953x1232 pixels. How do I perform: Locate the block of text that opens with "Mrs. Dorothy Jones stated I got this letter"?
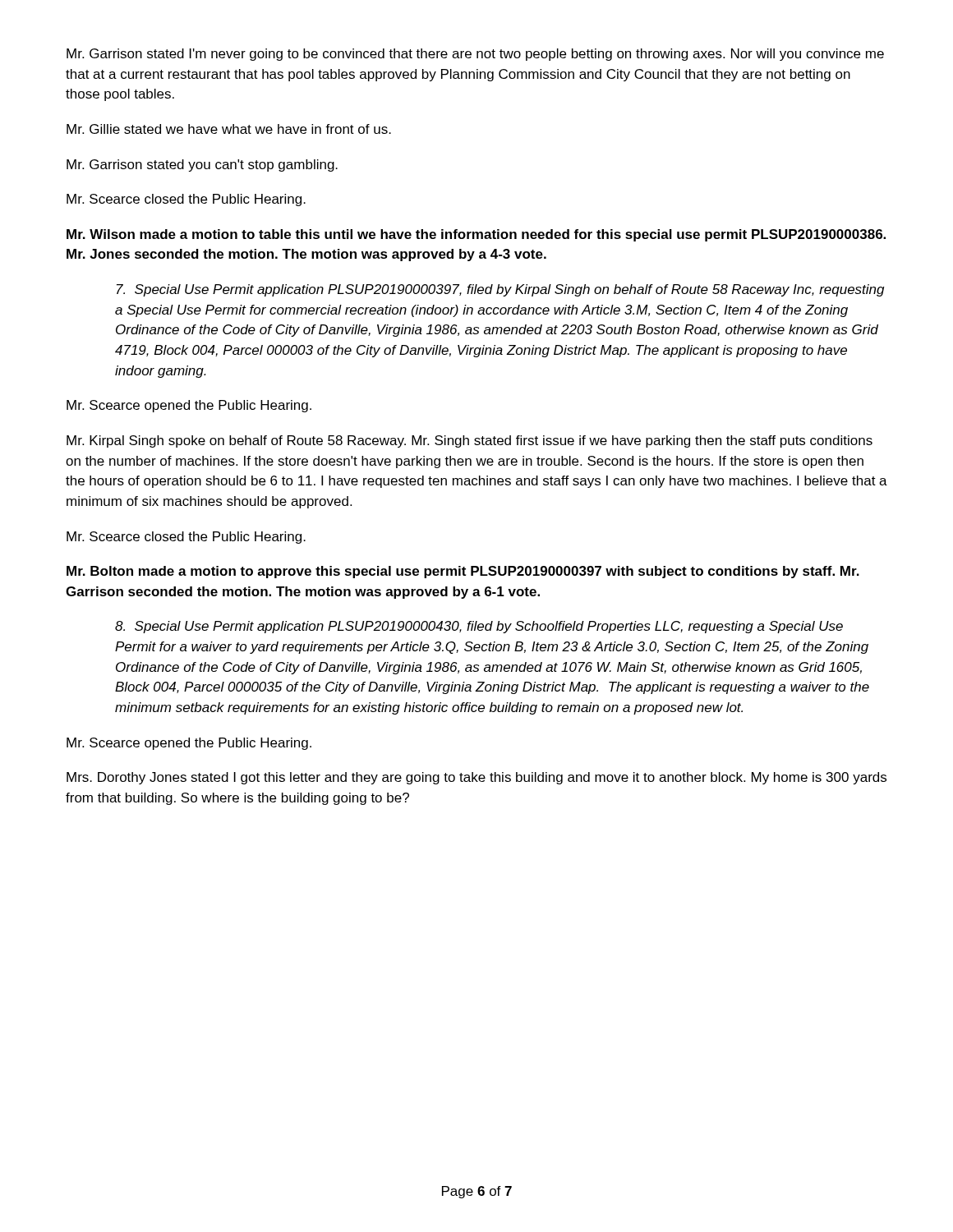[476, 788]
